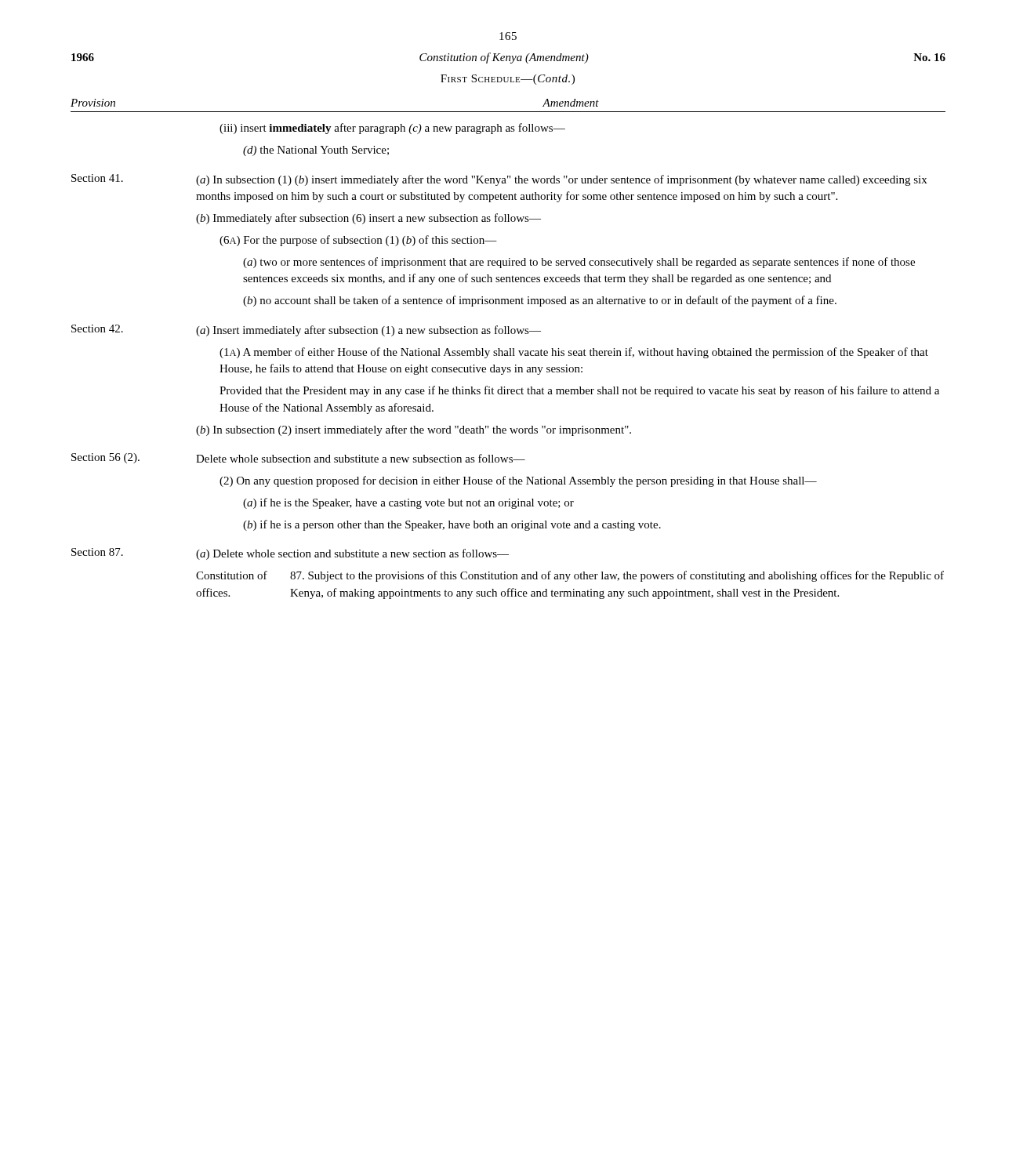
Task: Find the region starting "Section 56 (2). Delete whole subsection and substitute"
Action: point(508,495)
